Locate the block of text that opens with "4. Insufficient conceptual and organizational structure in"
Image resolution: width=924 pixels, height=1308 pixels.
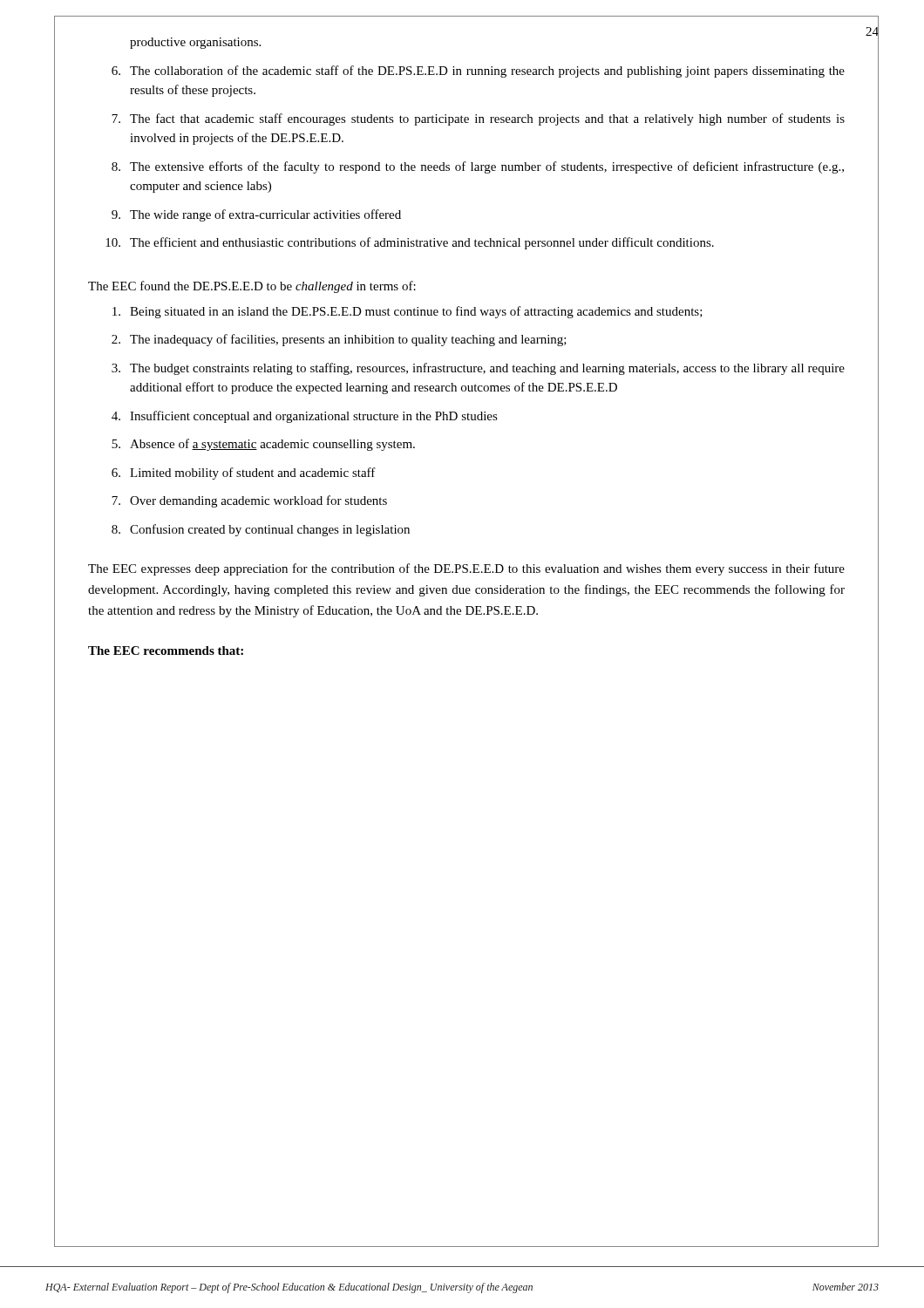(x=466, y=416)
